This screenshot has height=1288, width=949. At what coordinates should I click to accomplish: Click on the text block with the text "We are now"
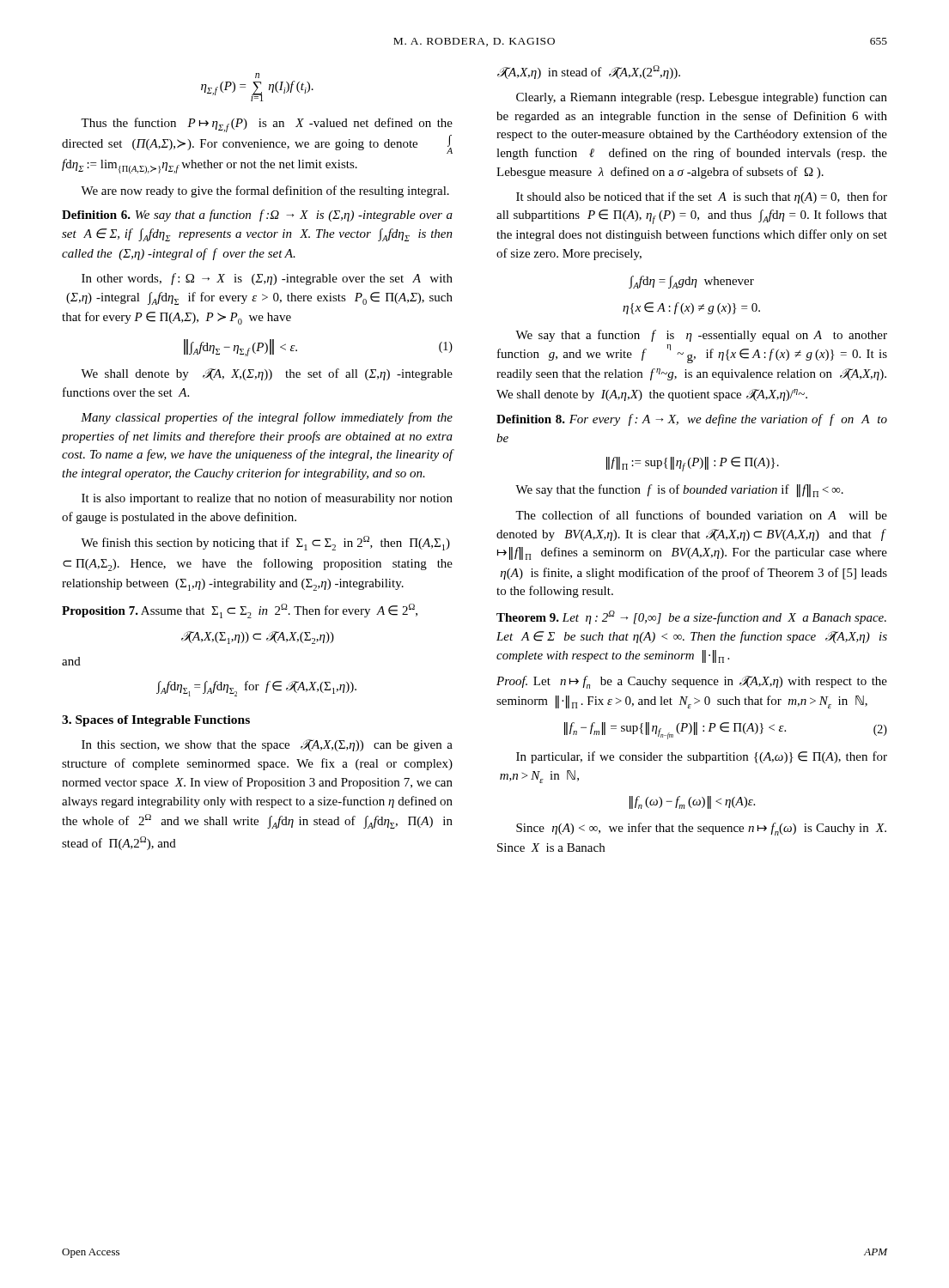coord(257,191)
